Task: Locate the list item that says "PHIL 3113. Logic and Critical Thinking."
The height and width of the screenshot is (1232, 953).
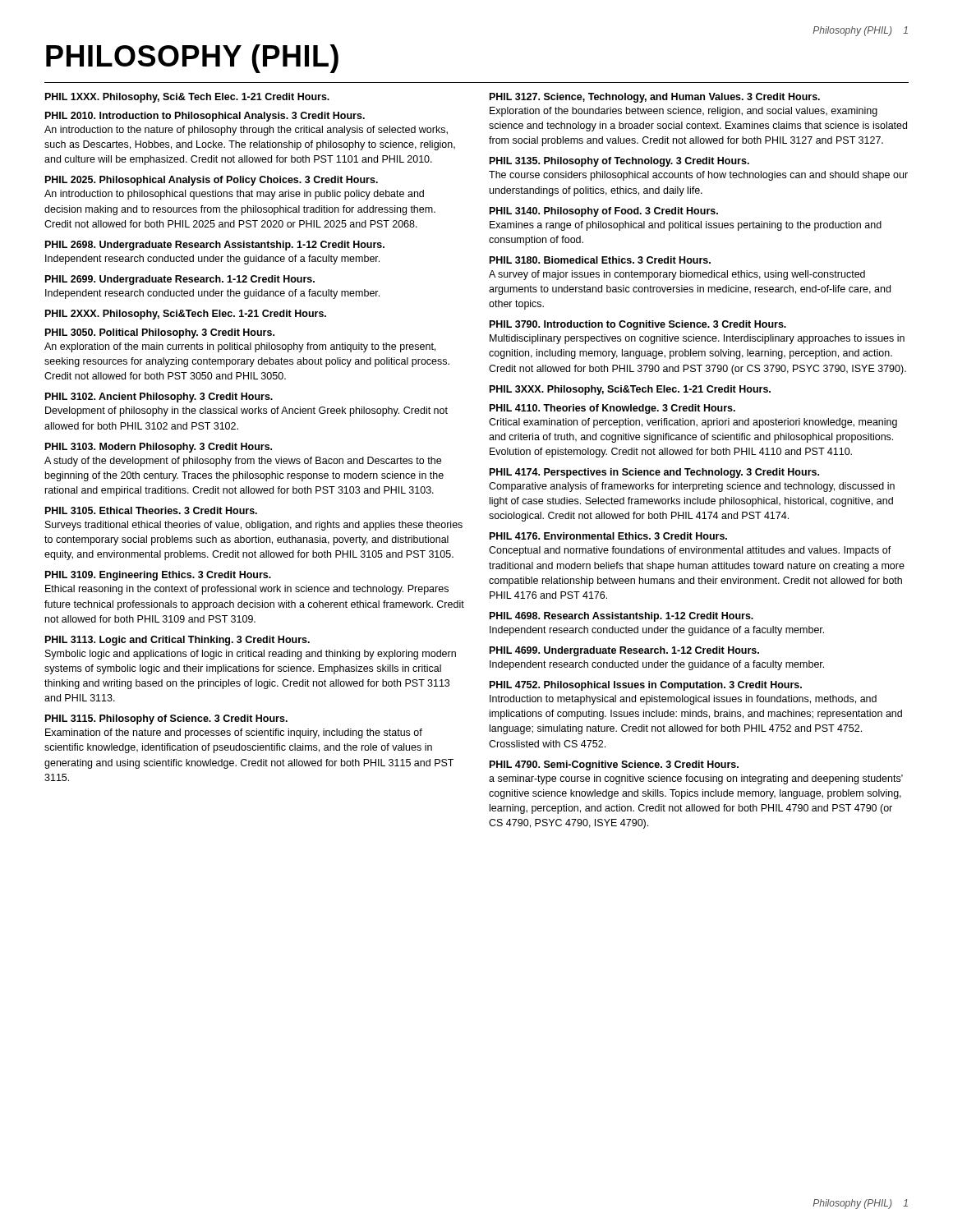Action: [254, 670]
